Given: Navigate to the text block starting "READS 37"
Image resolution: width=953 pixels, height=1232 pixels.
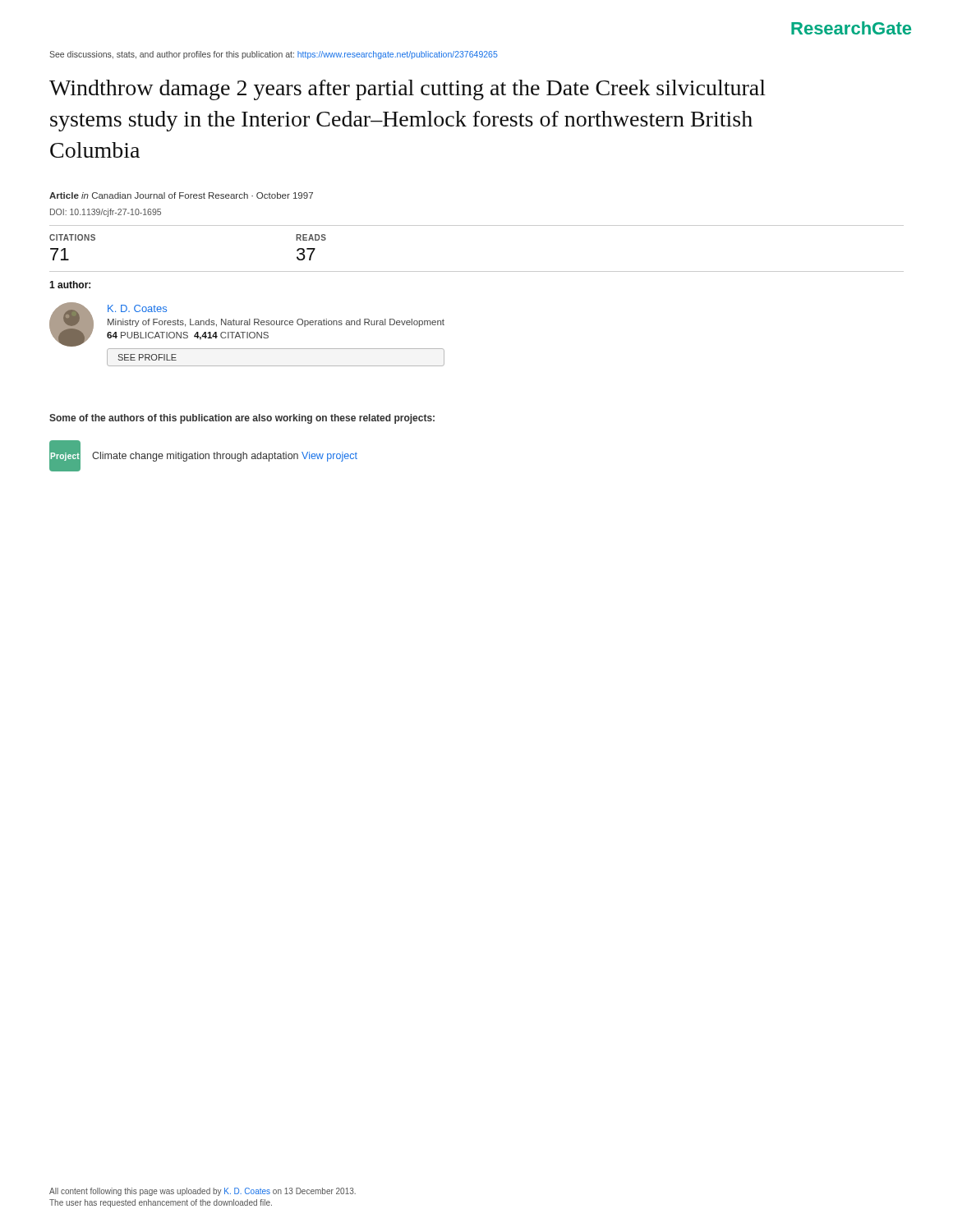Looking at the screenshot, I should 311,237.
